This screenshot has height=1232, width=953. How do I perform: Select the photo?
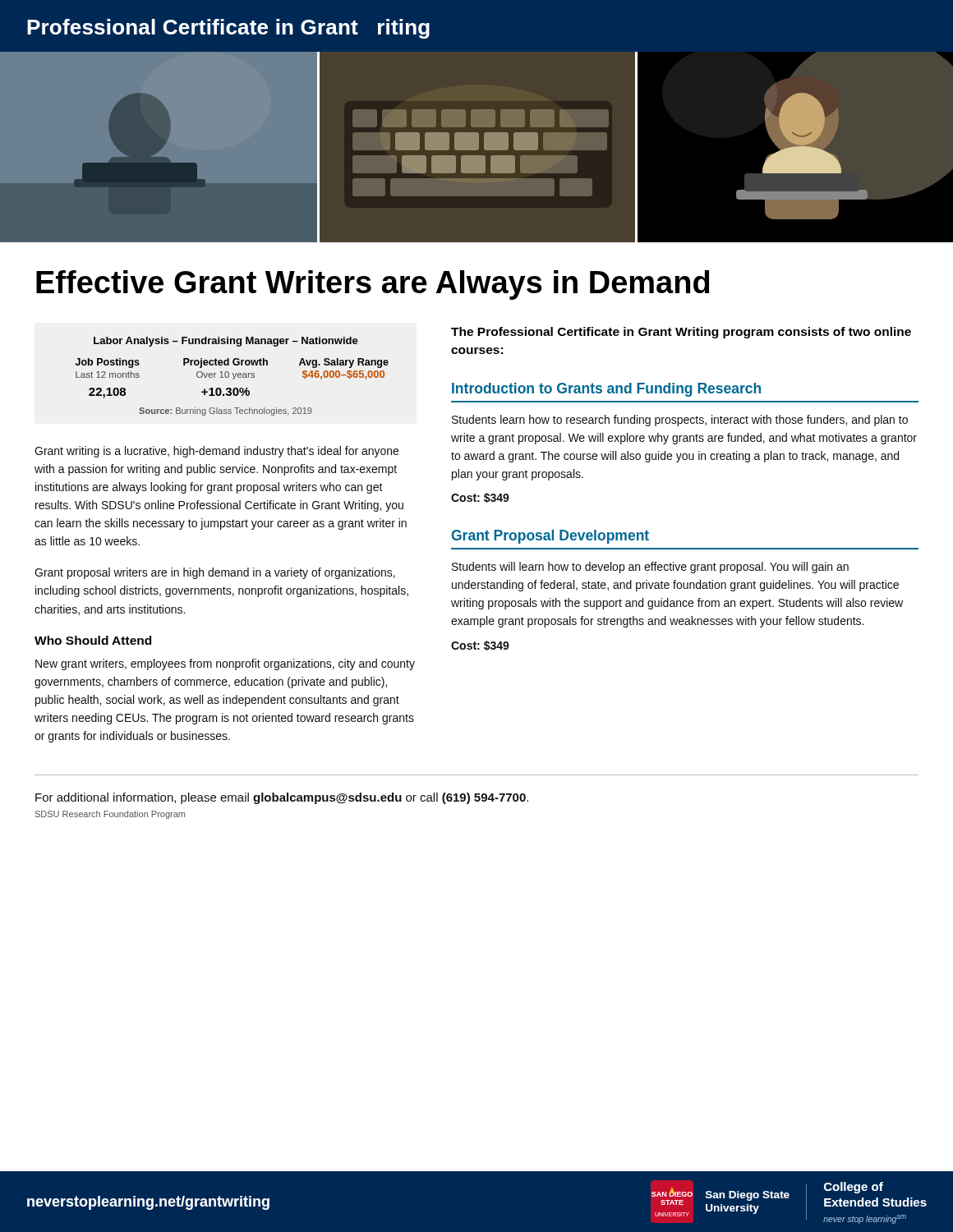click(x=476, y=147)
